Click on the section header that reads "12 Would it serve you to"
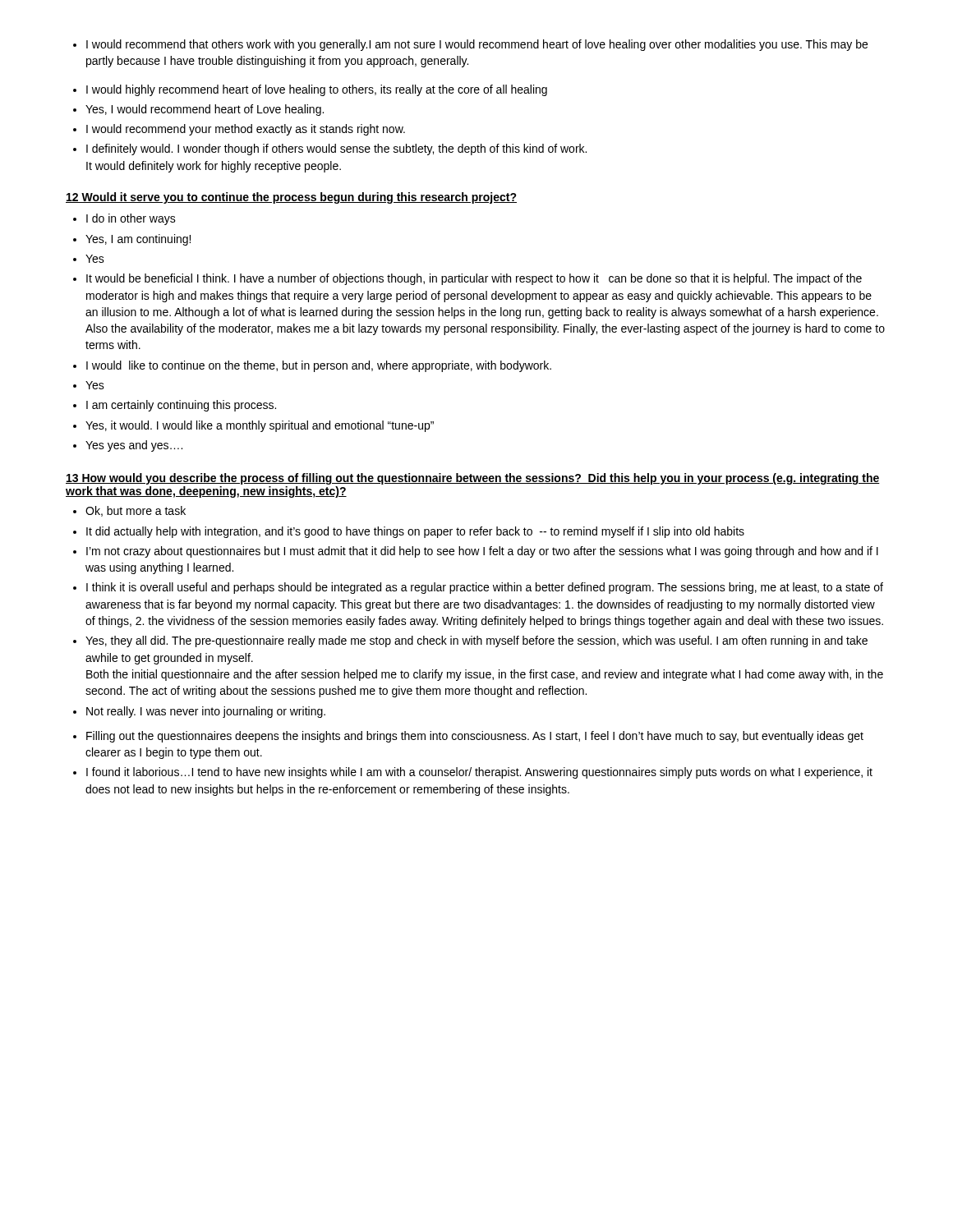953x1232 pixels. pyautogui.click(x=291, y=197)
